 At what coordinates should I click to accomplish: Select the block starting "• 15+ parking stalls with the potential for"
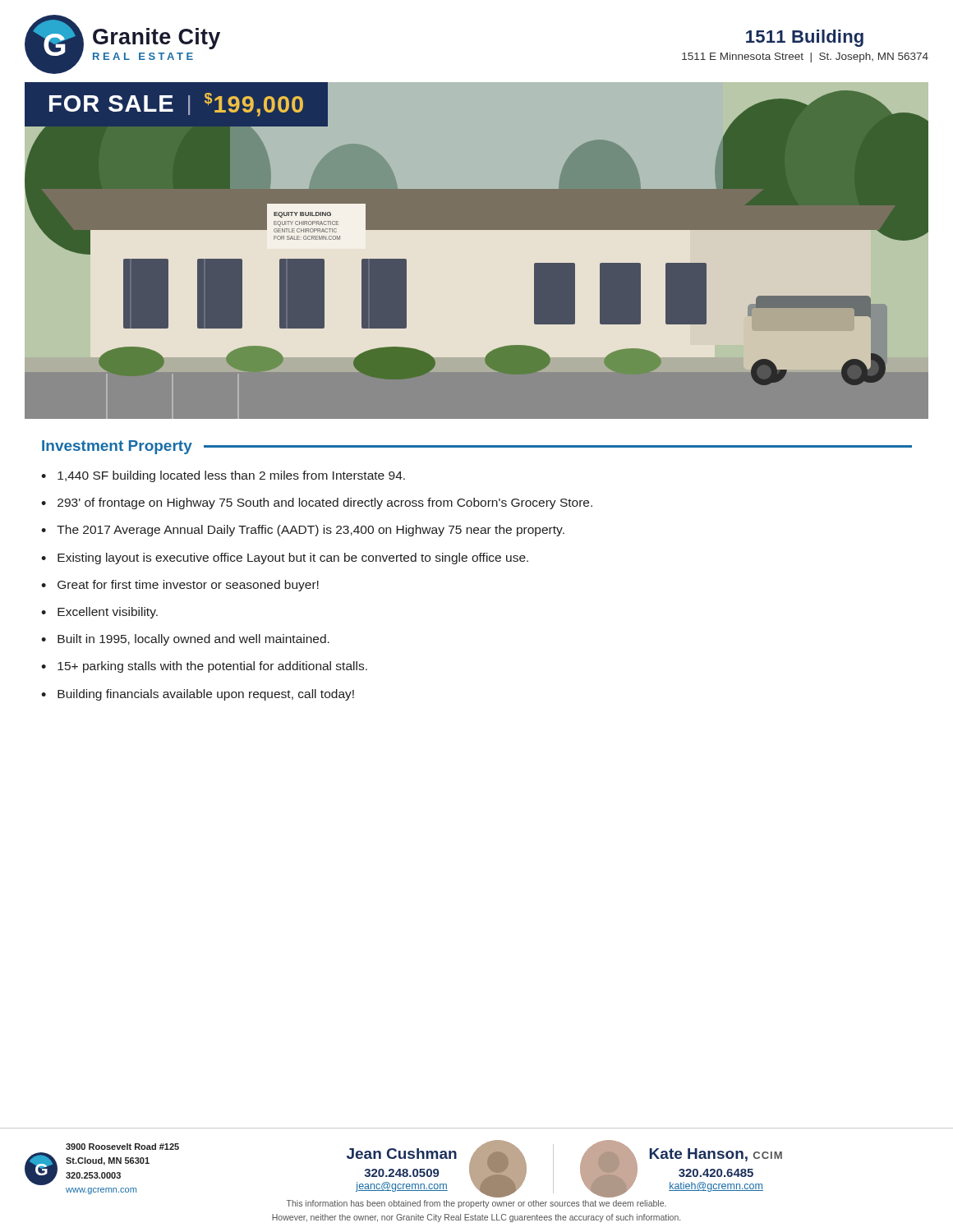pos(205,668)
